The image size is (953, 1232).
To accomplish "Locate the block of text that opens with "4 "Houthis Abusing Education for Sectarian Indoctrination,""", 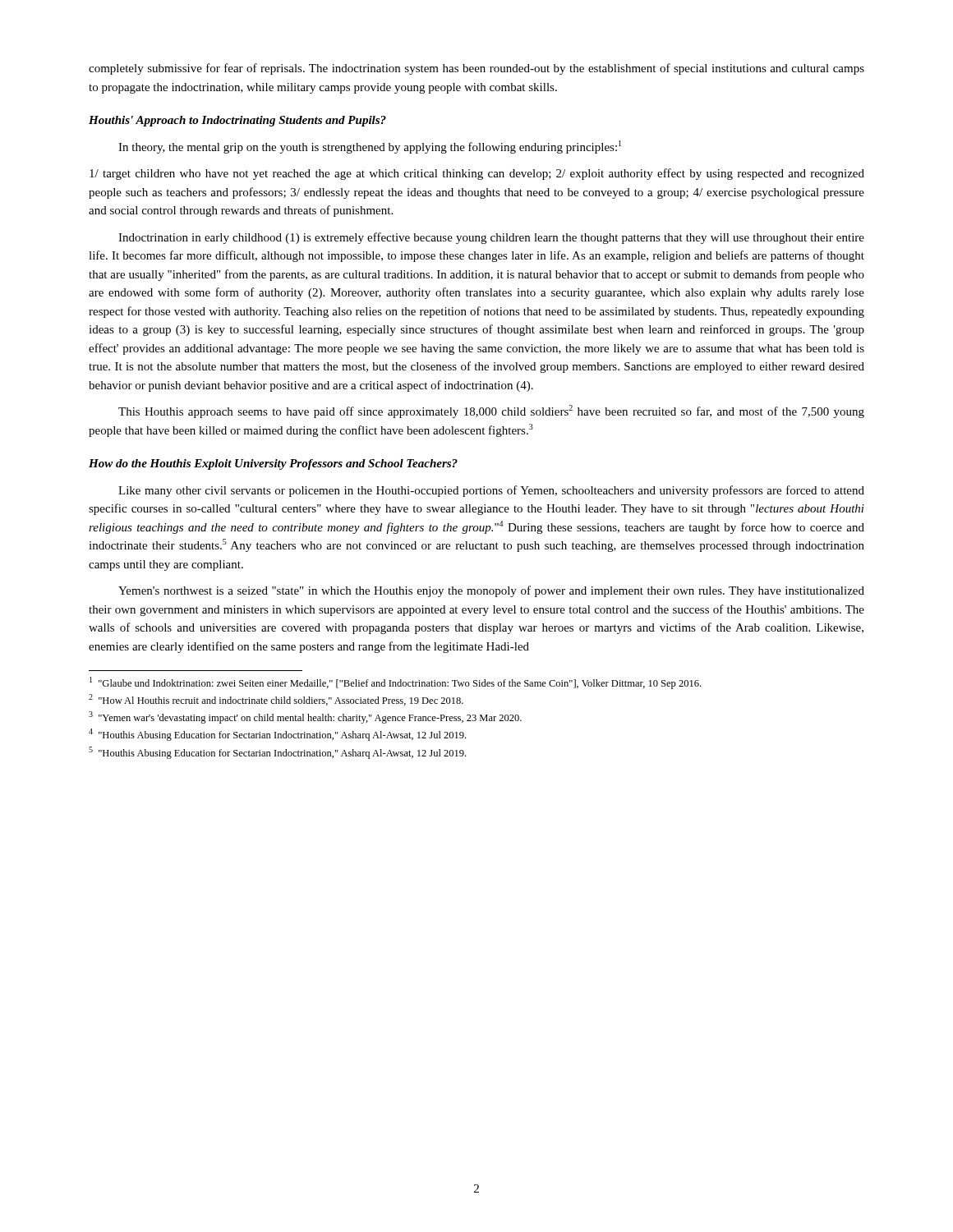I will (476, 735).
